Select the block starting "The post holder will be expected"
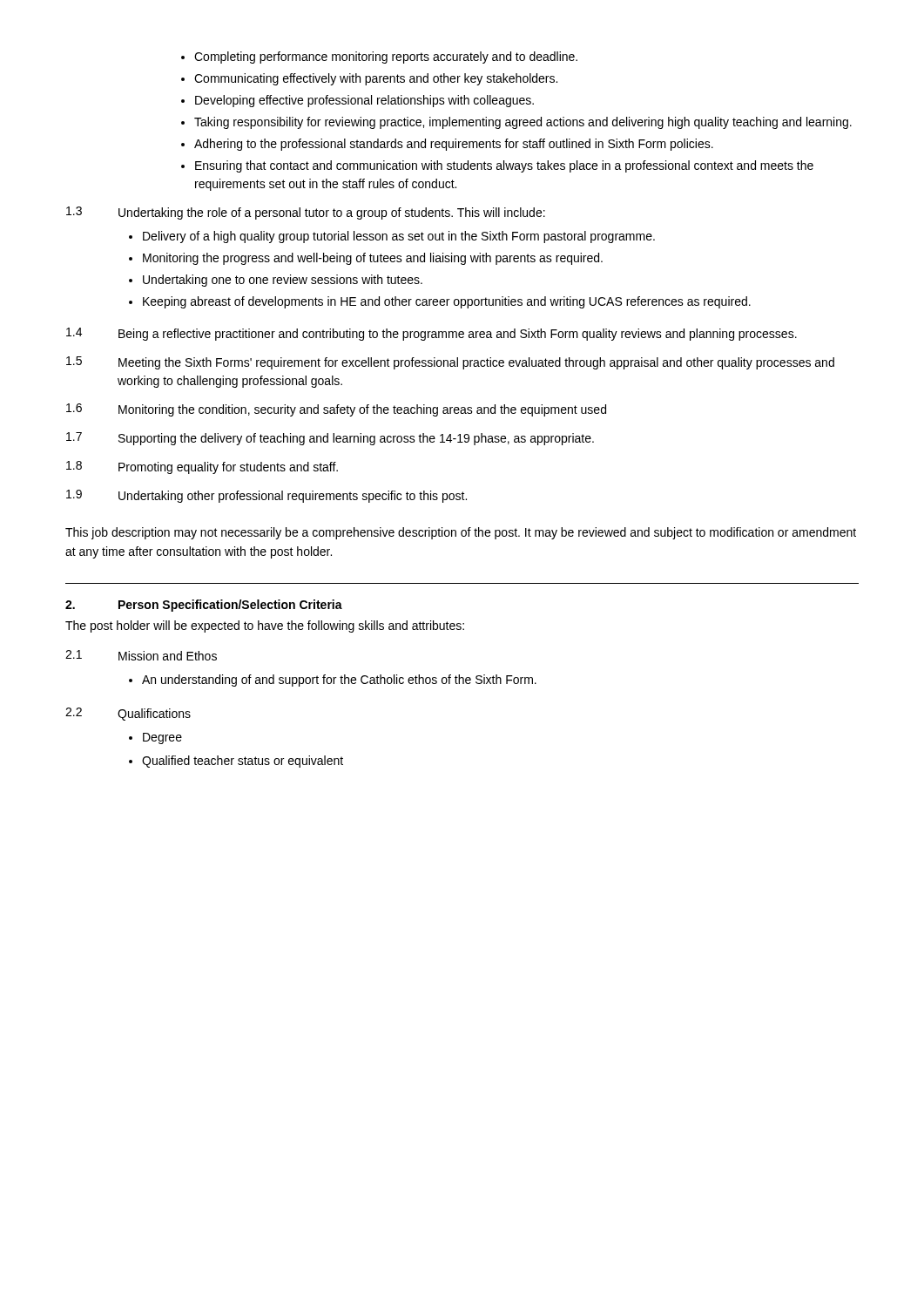Viewport: 924px width, 1307px height. tap(265, 625)
